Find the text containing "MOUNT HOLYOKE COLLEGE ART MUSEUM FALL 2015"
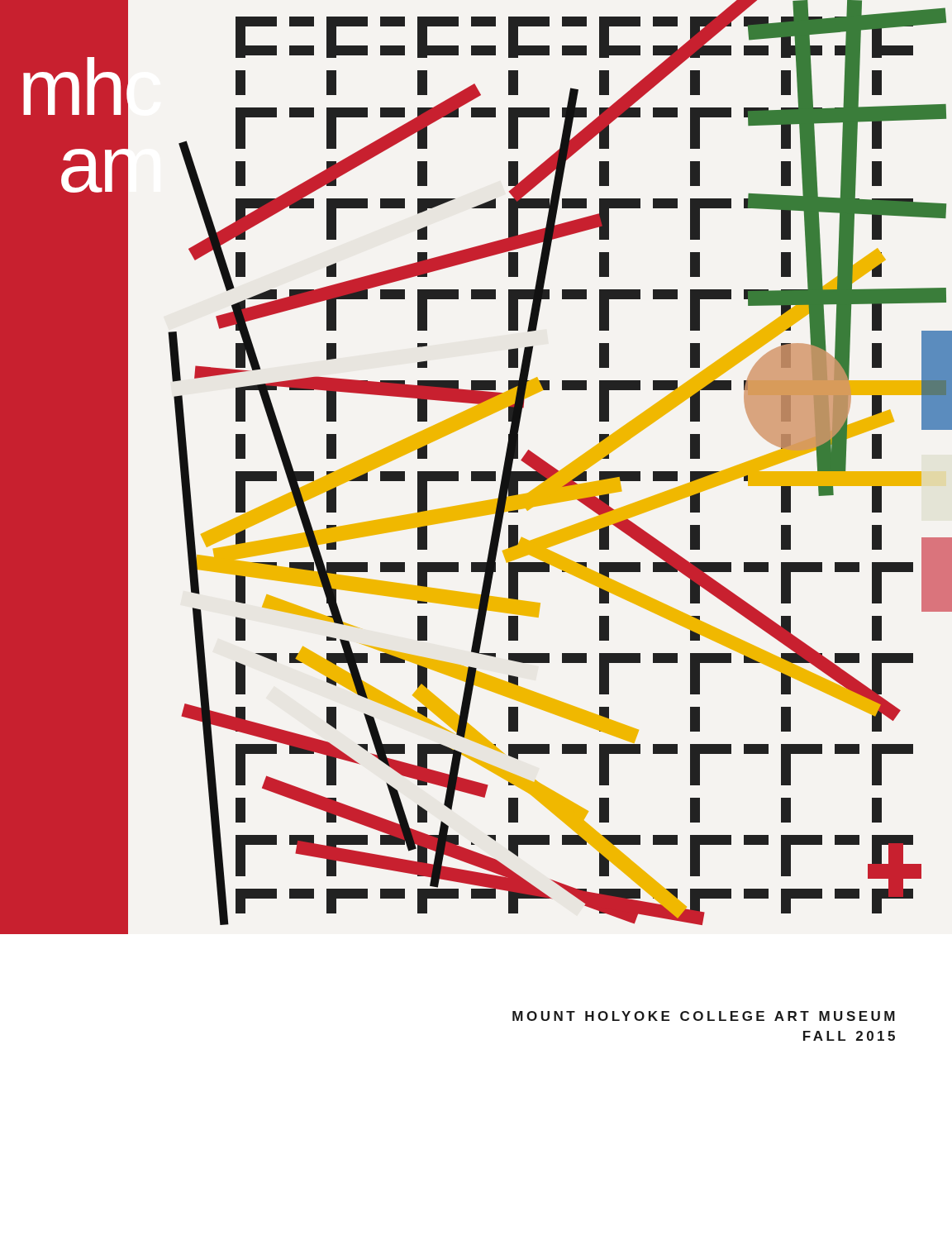Screen dimensions: 1240x952 (x=705, y=1027)
